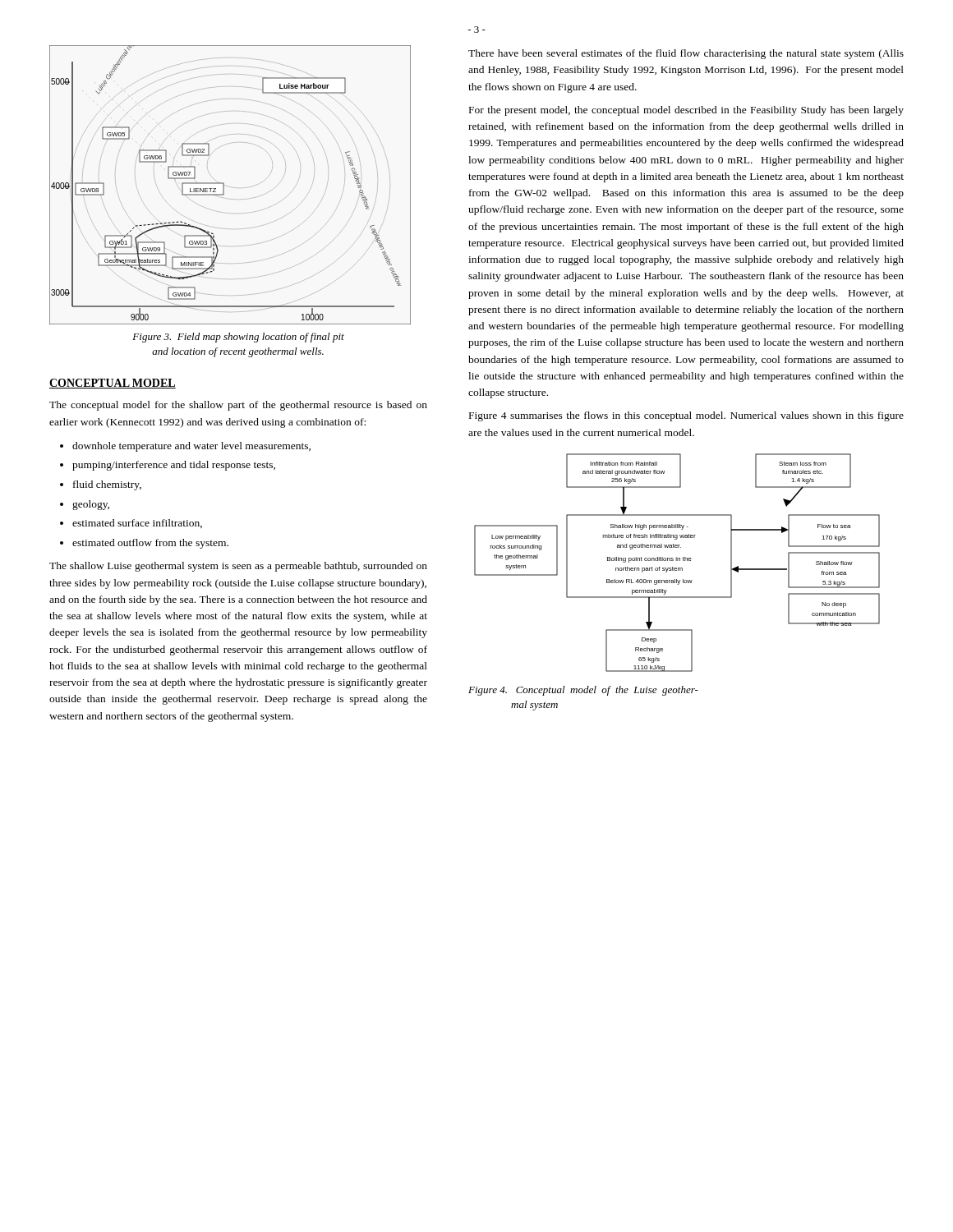Locate the region starting "pumping/interference and tidal response tests,"
The width and height of the screenshot is (953, 1232).
174,465
